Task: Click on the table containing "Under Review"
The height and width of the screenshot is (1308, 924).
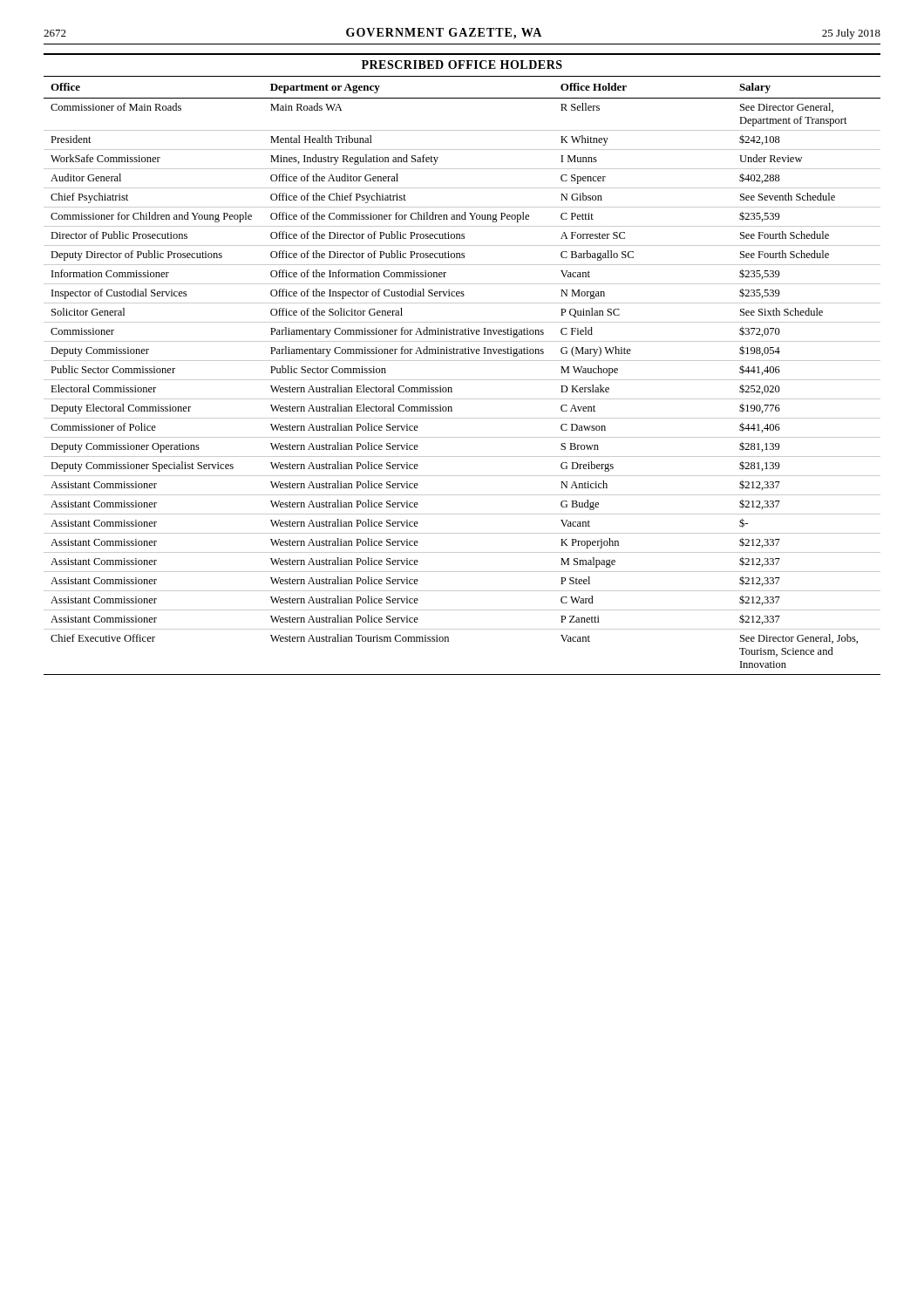Action: 462,375
